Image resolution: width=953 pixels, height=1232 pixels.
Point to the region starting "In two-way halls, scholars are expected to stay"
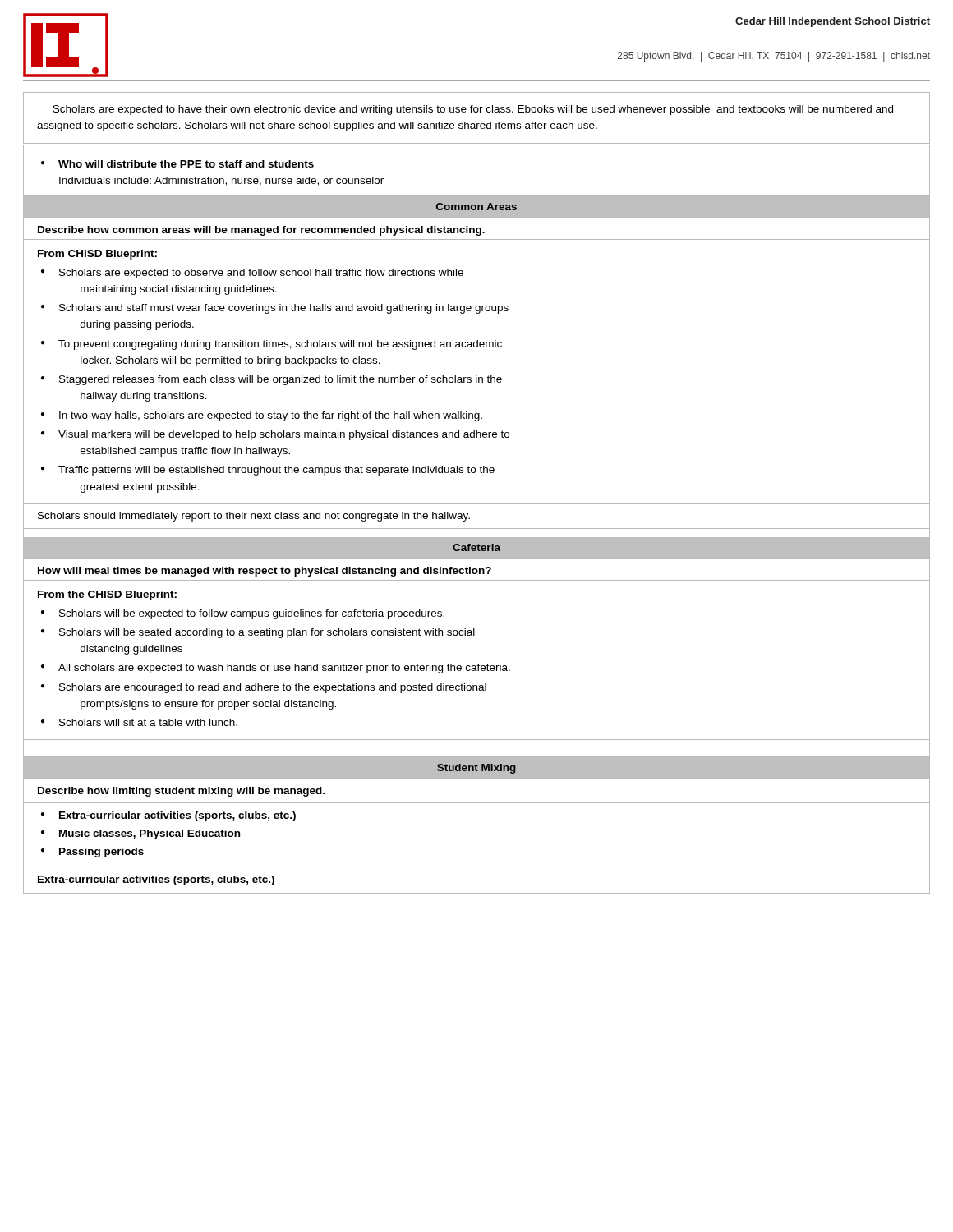tap(271, 415)
